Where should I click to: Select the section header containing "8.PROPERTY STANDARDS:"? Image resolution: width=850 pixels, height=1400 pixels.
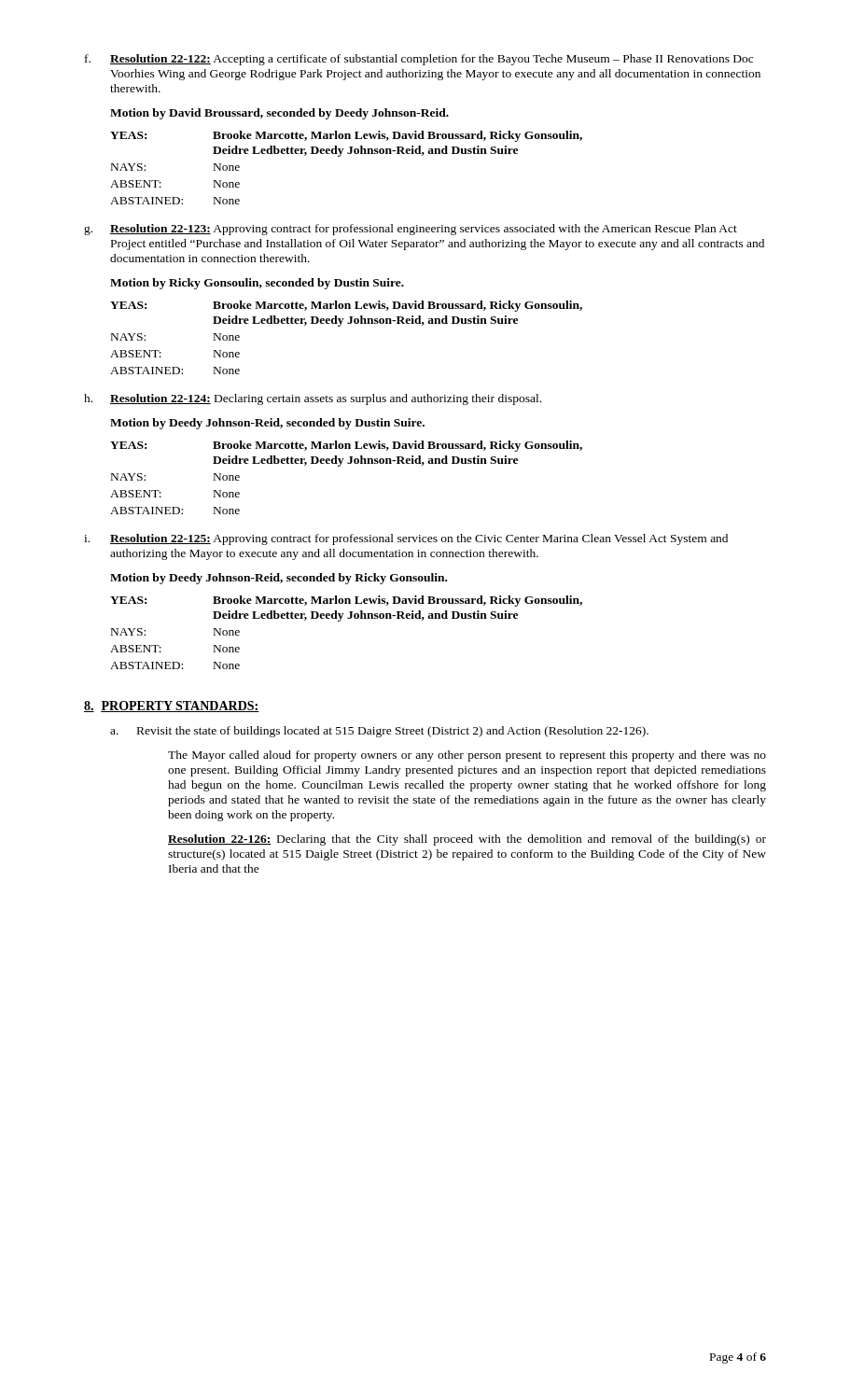(171, 707)
